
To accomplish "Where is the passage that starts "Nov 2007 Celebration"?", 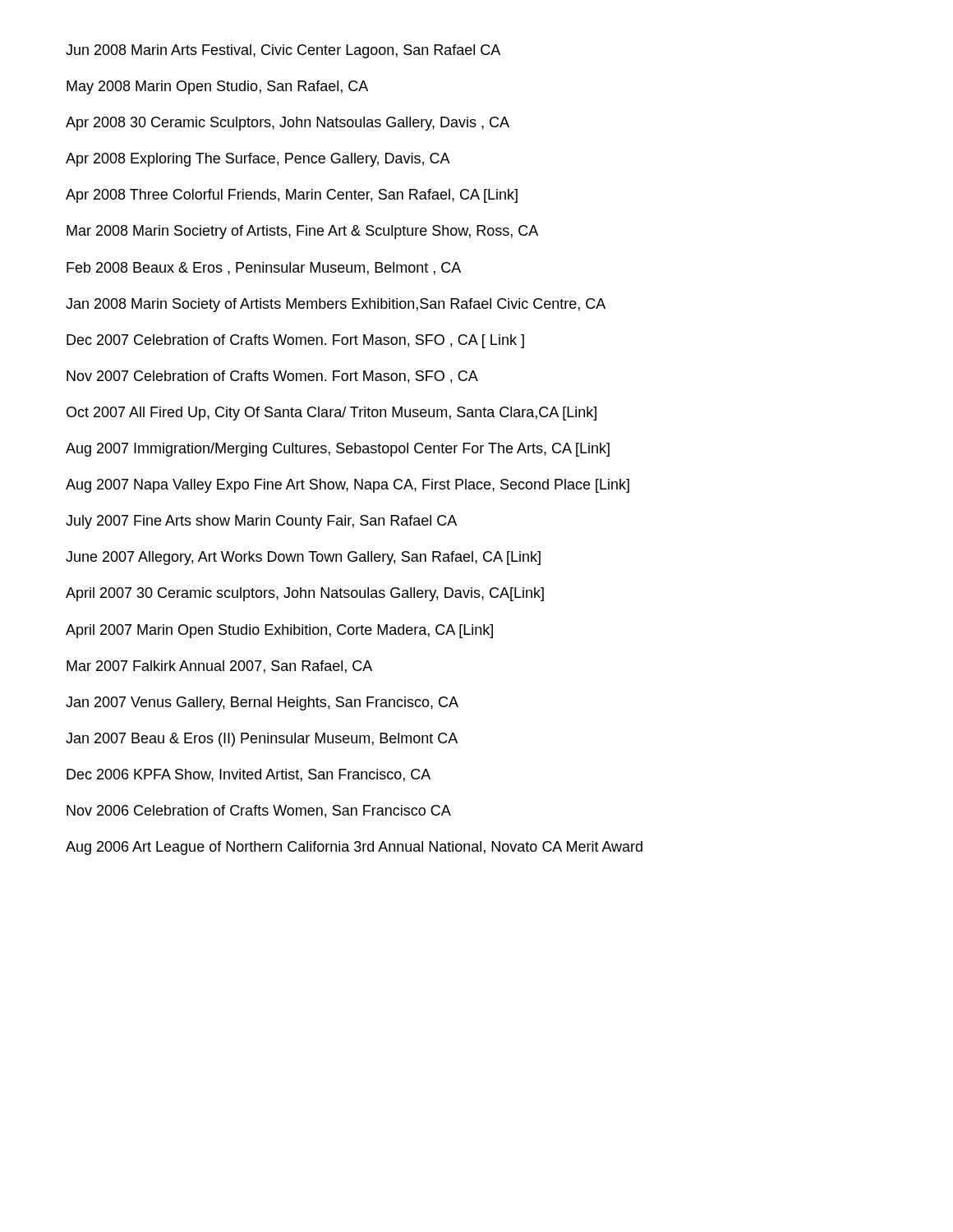I will [272, 376].
